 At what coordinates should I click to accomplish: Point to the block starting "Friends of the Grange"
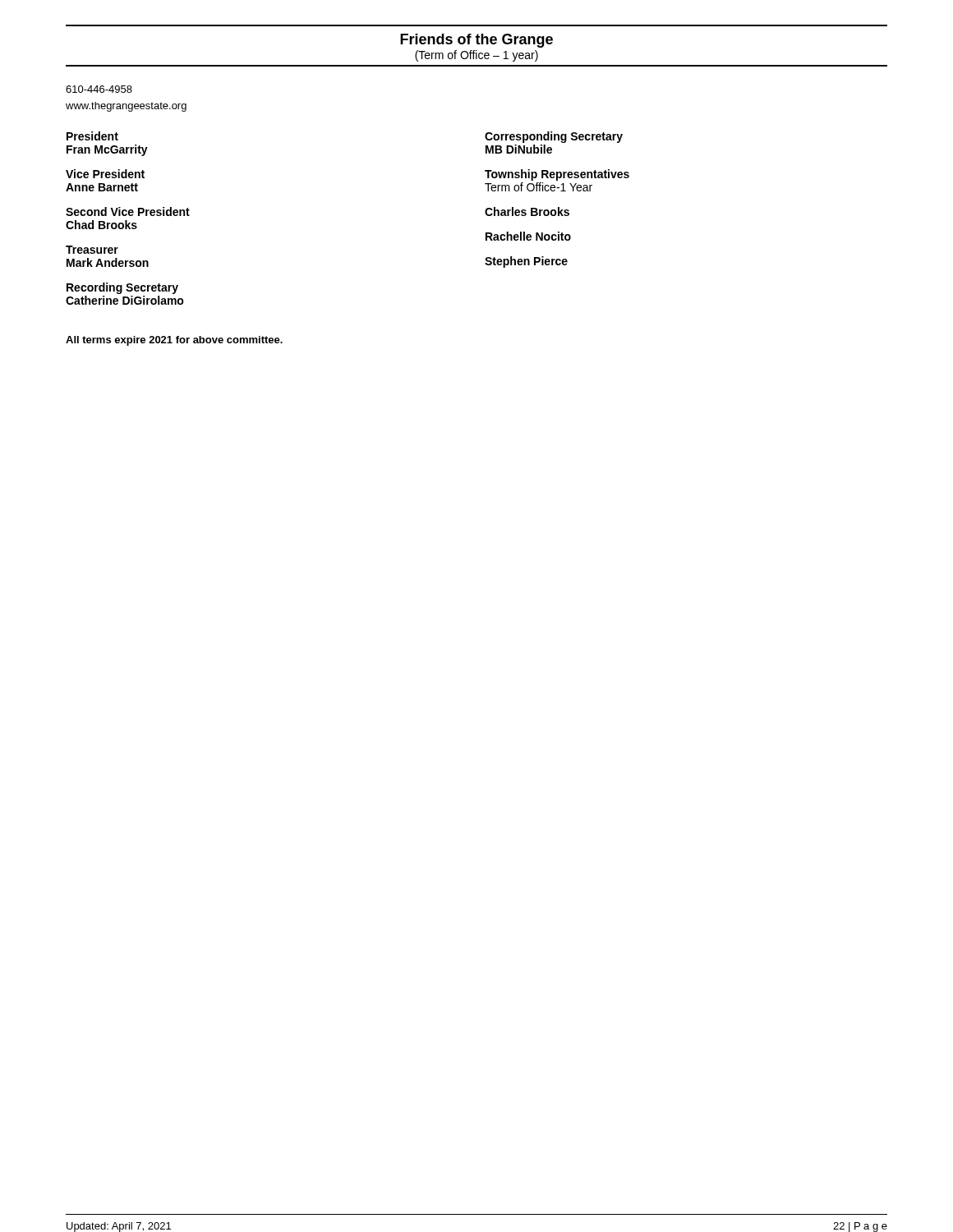point(476,46)
